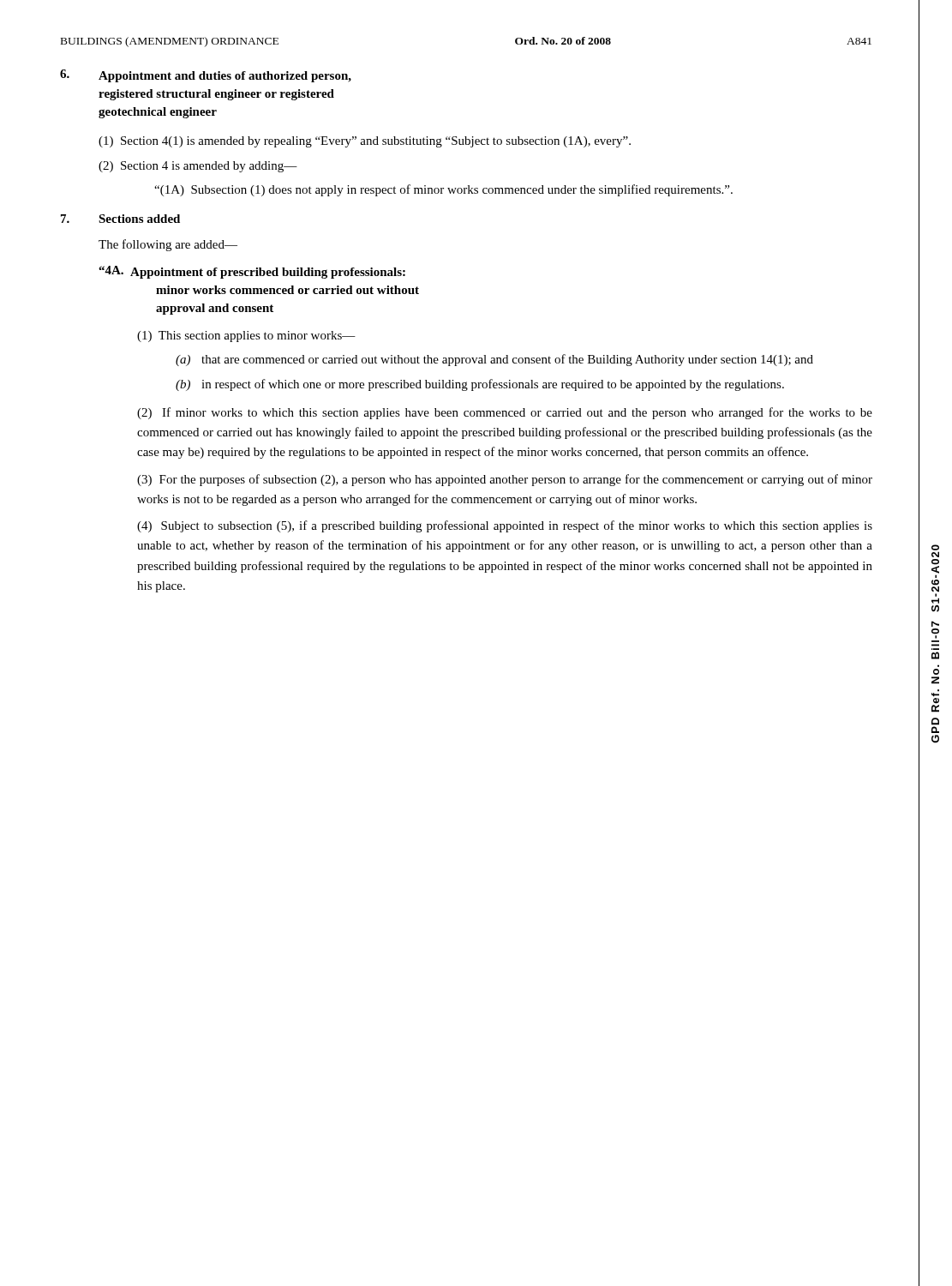Viewport: 952px width, 1286px height.
Task: Find the block on this page that starts "(a) that are commenced or carried"
Action: click(494, 360)
